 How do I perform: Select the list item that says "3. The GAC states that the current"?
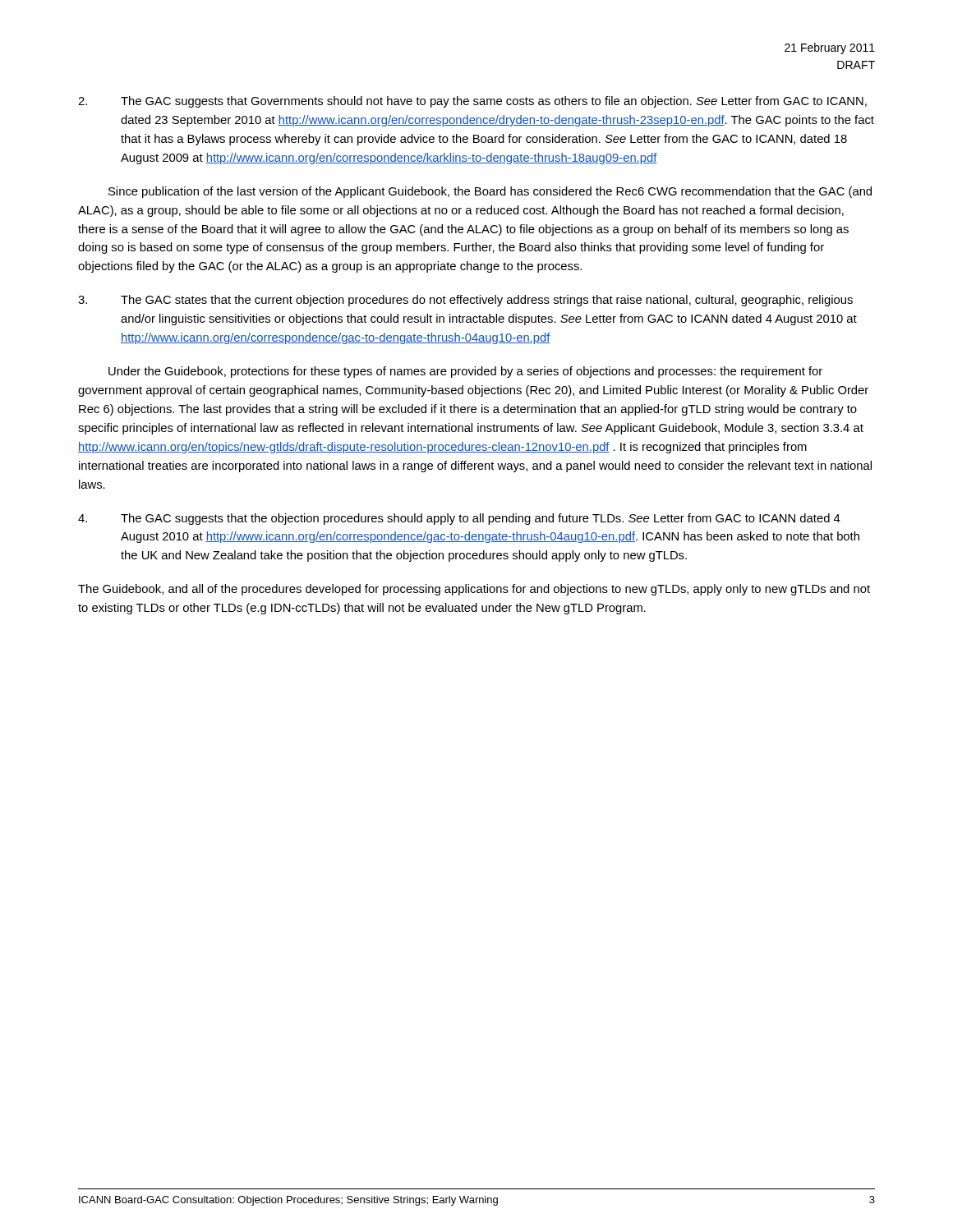(x=476, y=319)
